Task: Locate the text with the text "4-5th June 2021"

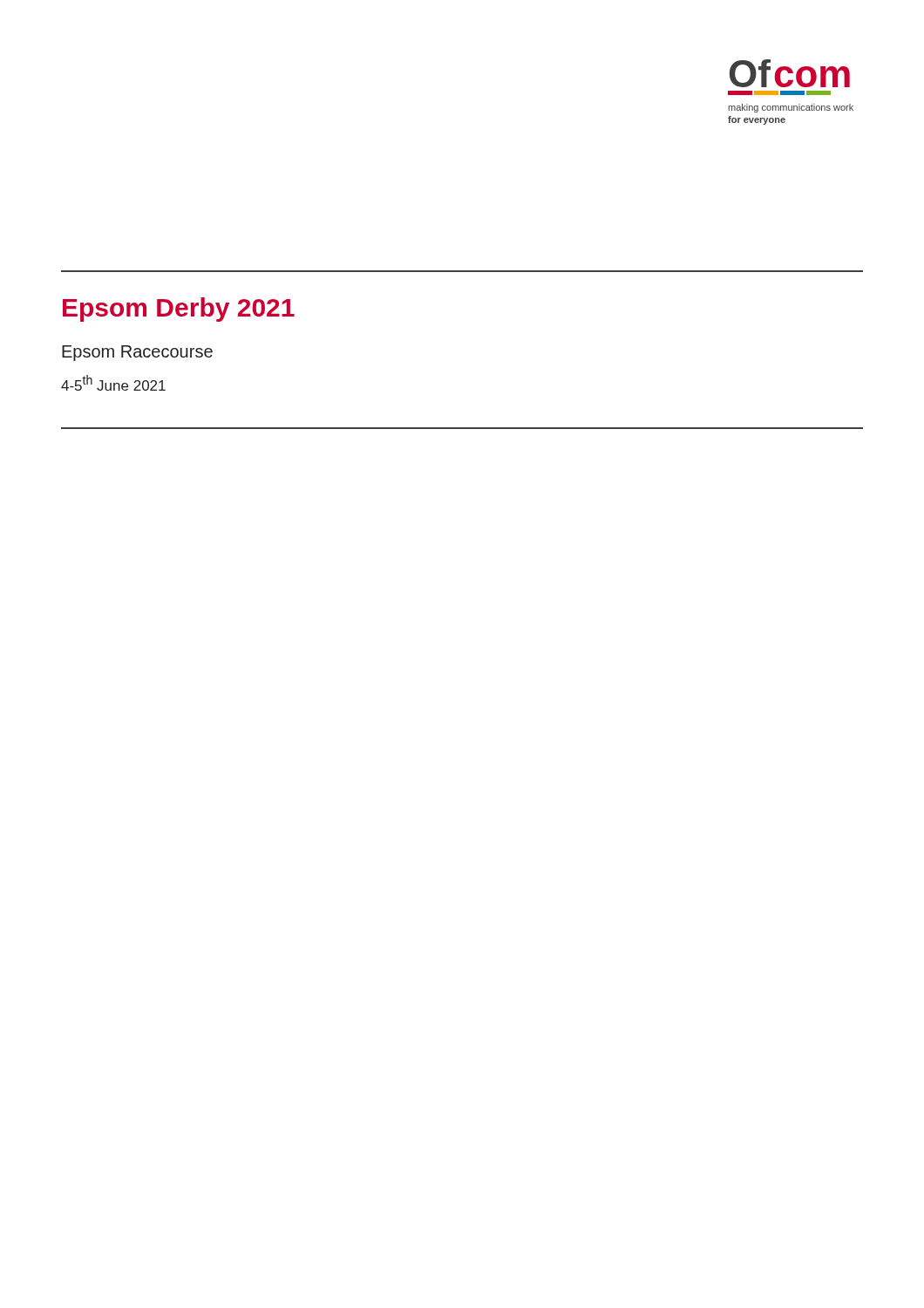Action: 113,383
